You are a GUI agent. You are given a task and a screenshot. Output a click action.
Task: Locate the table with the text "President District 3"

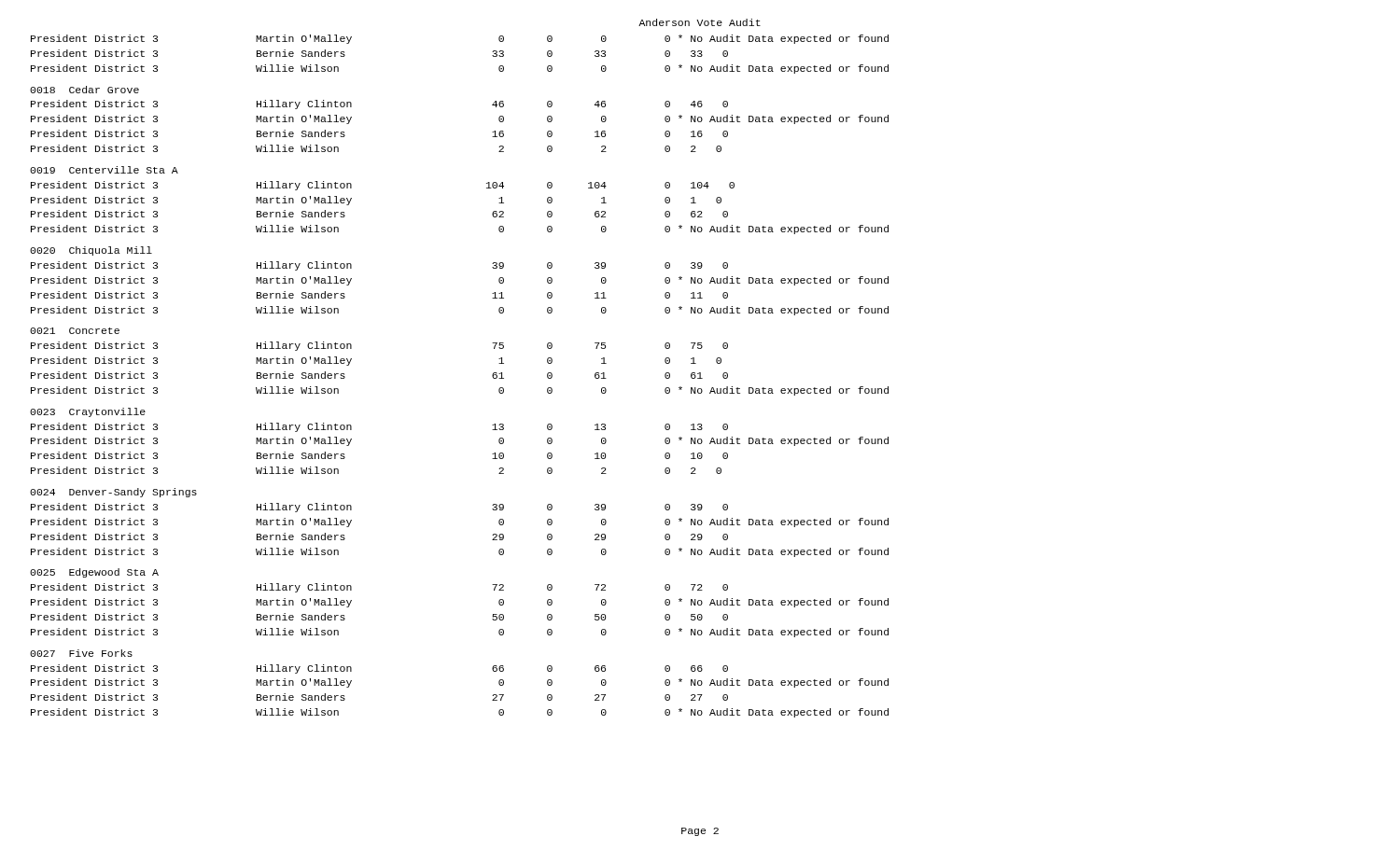(x=700, y=376)
